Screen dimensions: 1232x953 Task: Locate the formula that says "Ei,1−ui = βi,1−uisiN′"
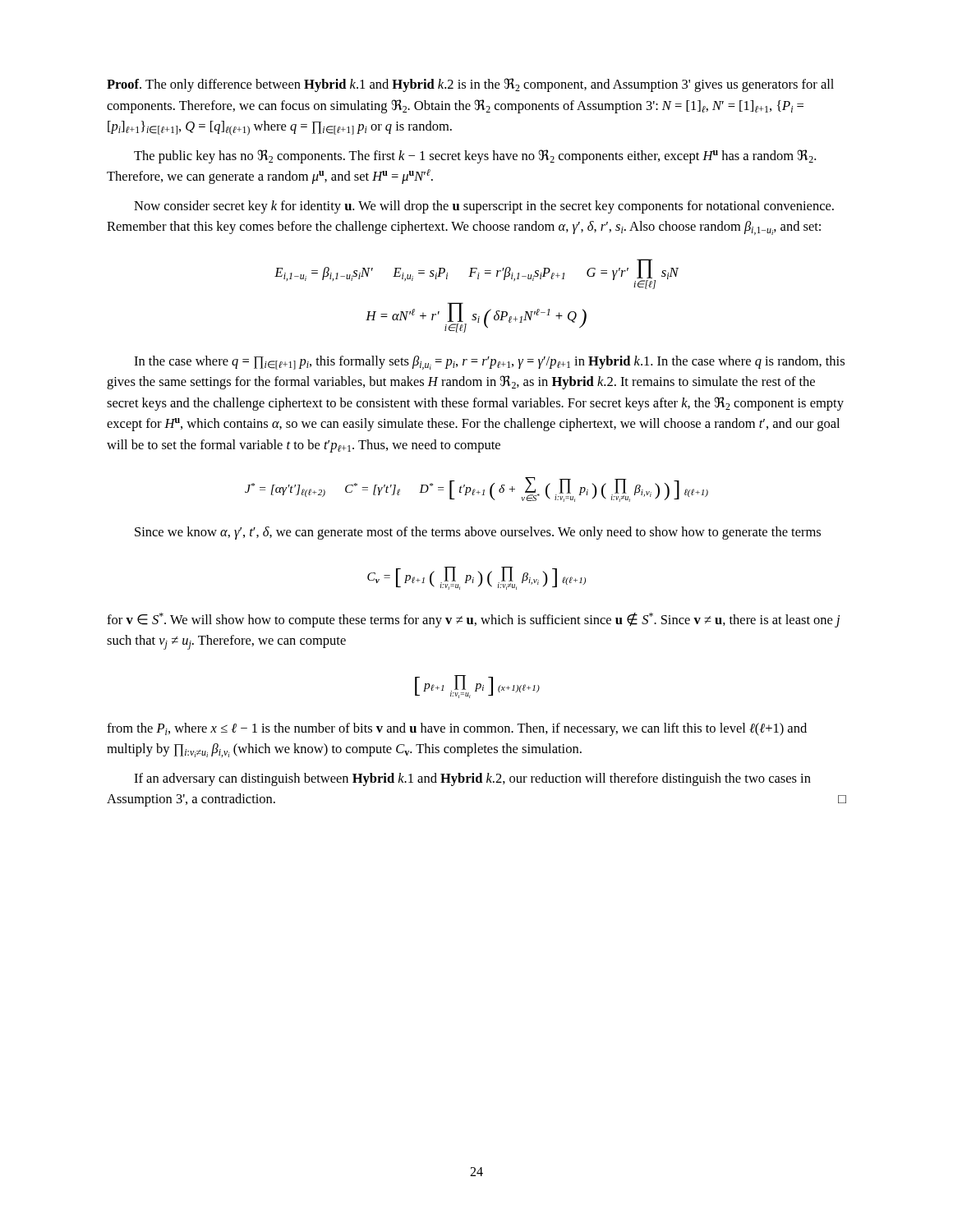476,295
